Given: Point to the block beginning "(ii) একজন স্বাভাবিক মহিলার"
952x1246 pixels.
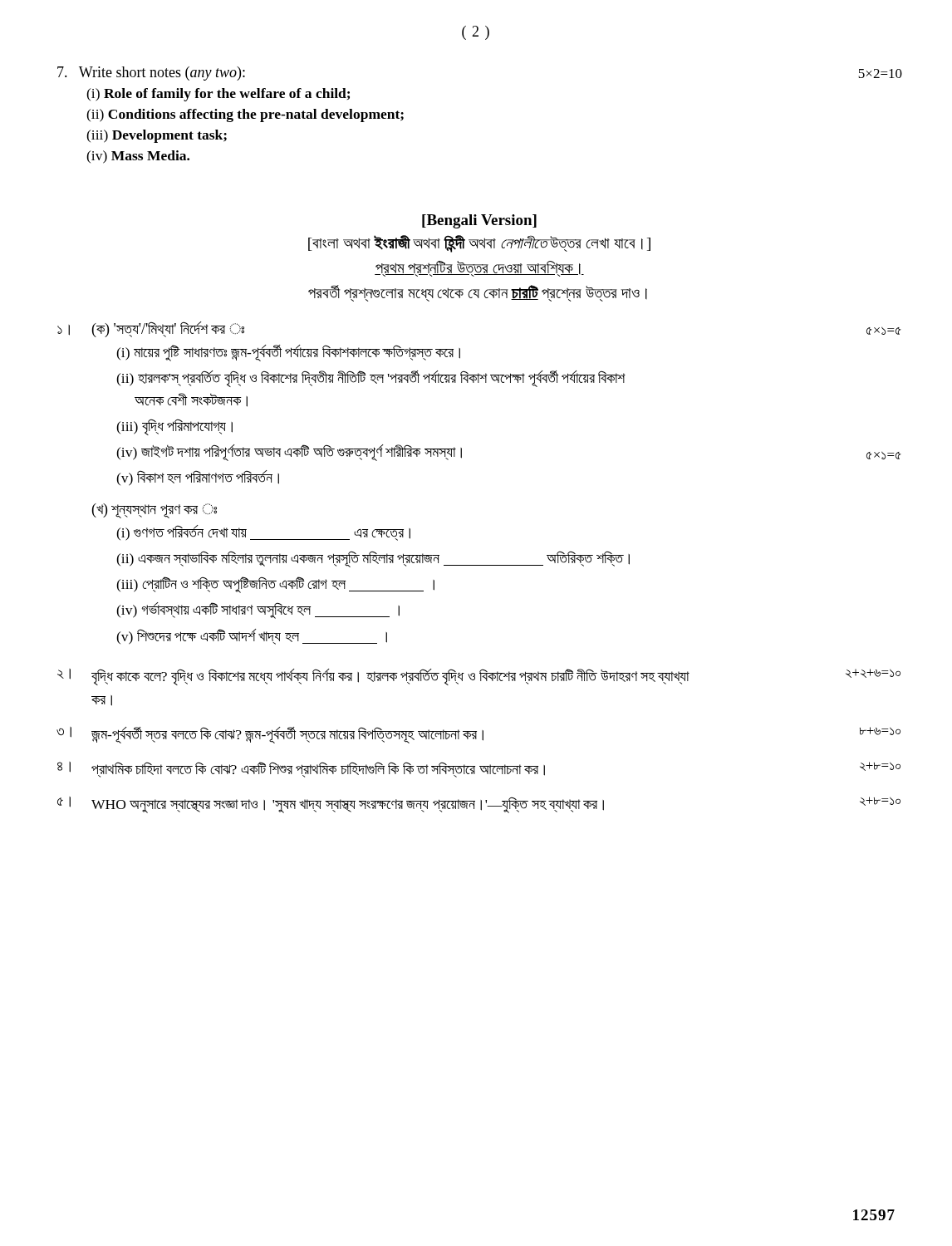Looking at the screenshot, I should click(x=374, y=558).
